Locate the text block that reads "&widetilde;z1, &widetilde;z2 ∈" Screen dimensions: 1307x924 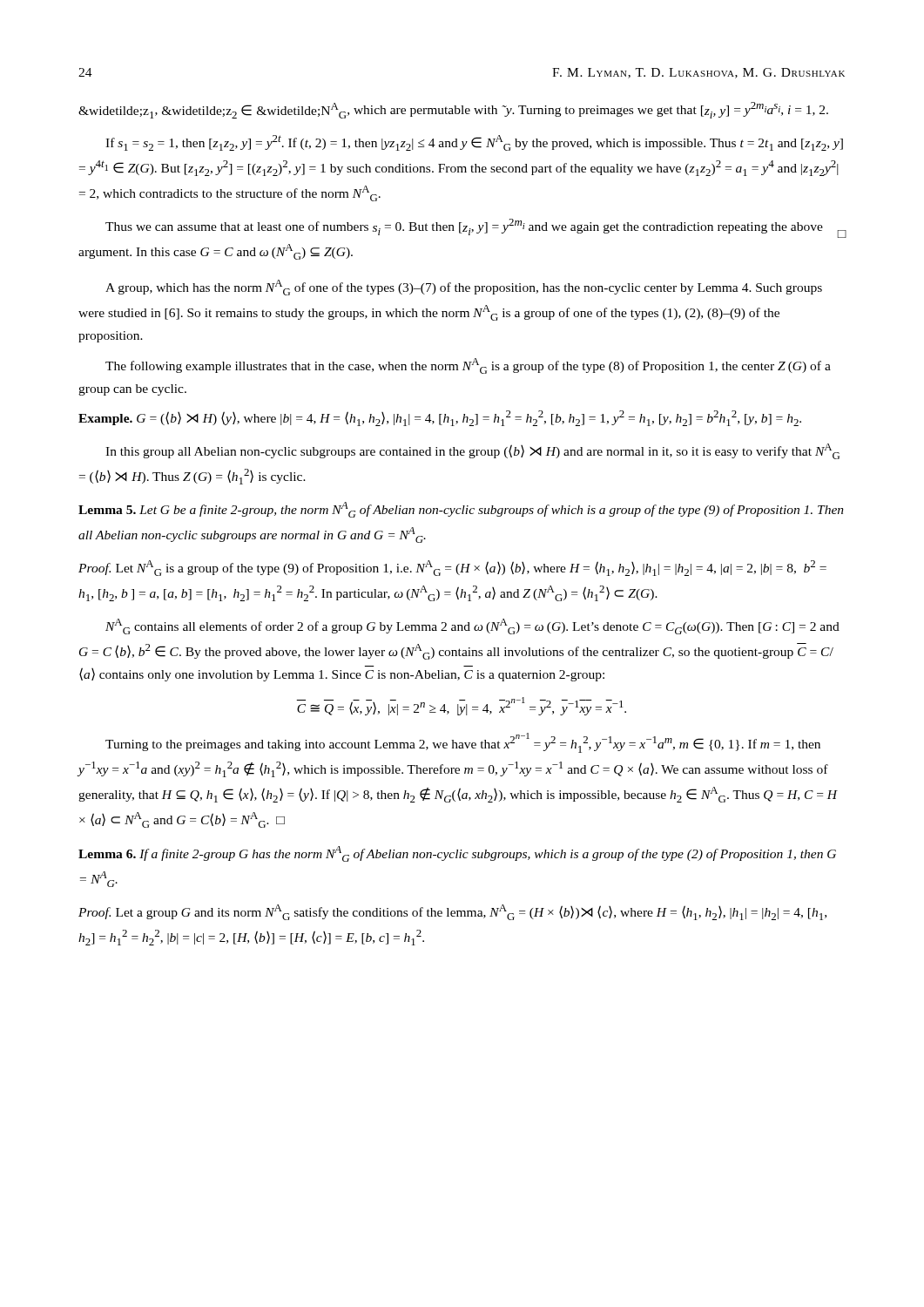(462, 111)
